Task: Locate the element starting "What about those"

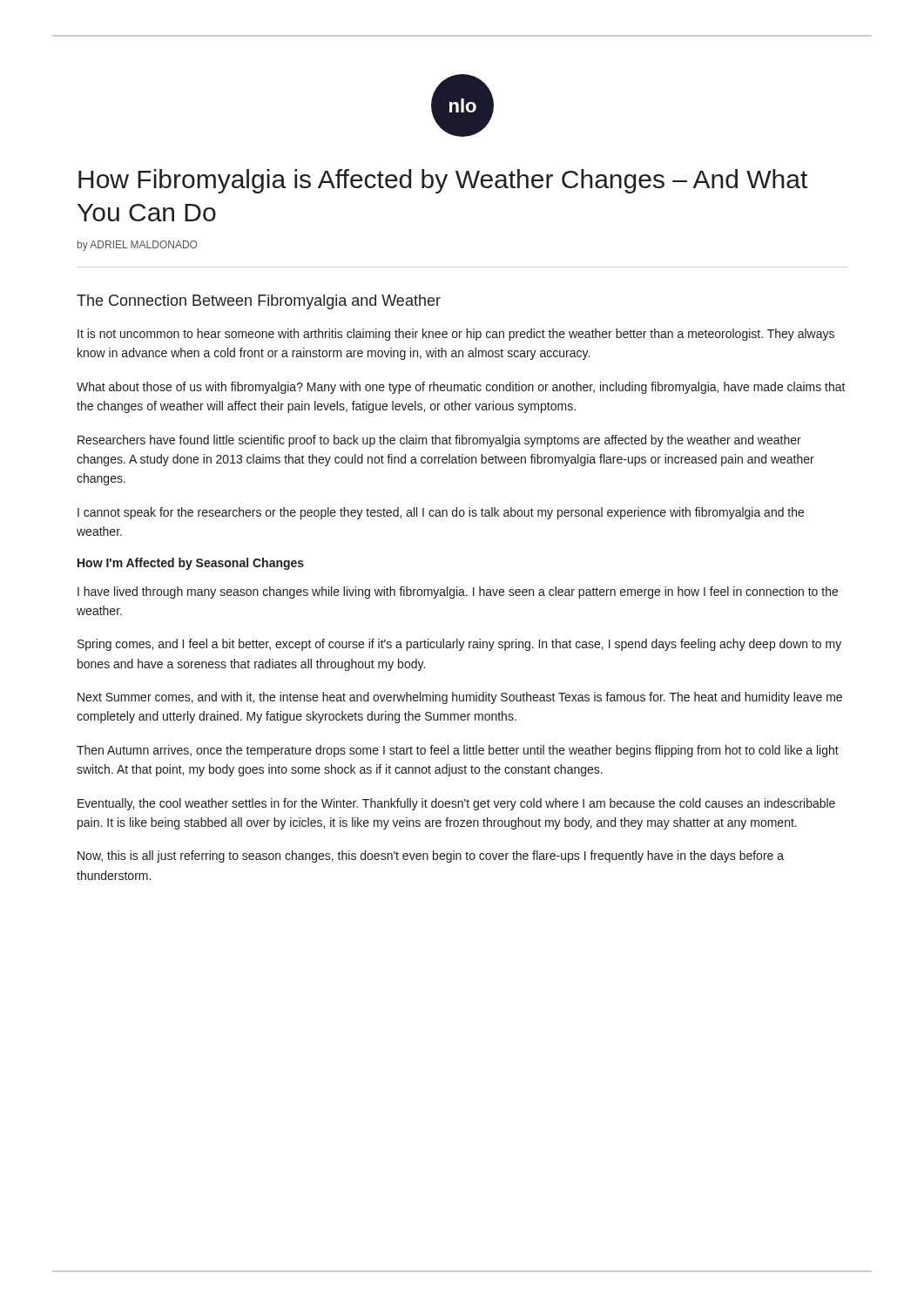Action: (x=461, y=396)
